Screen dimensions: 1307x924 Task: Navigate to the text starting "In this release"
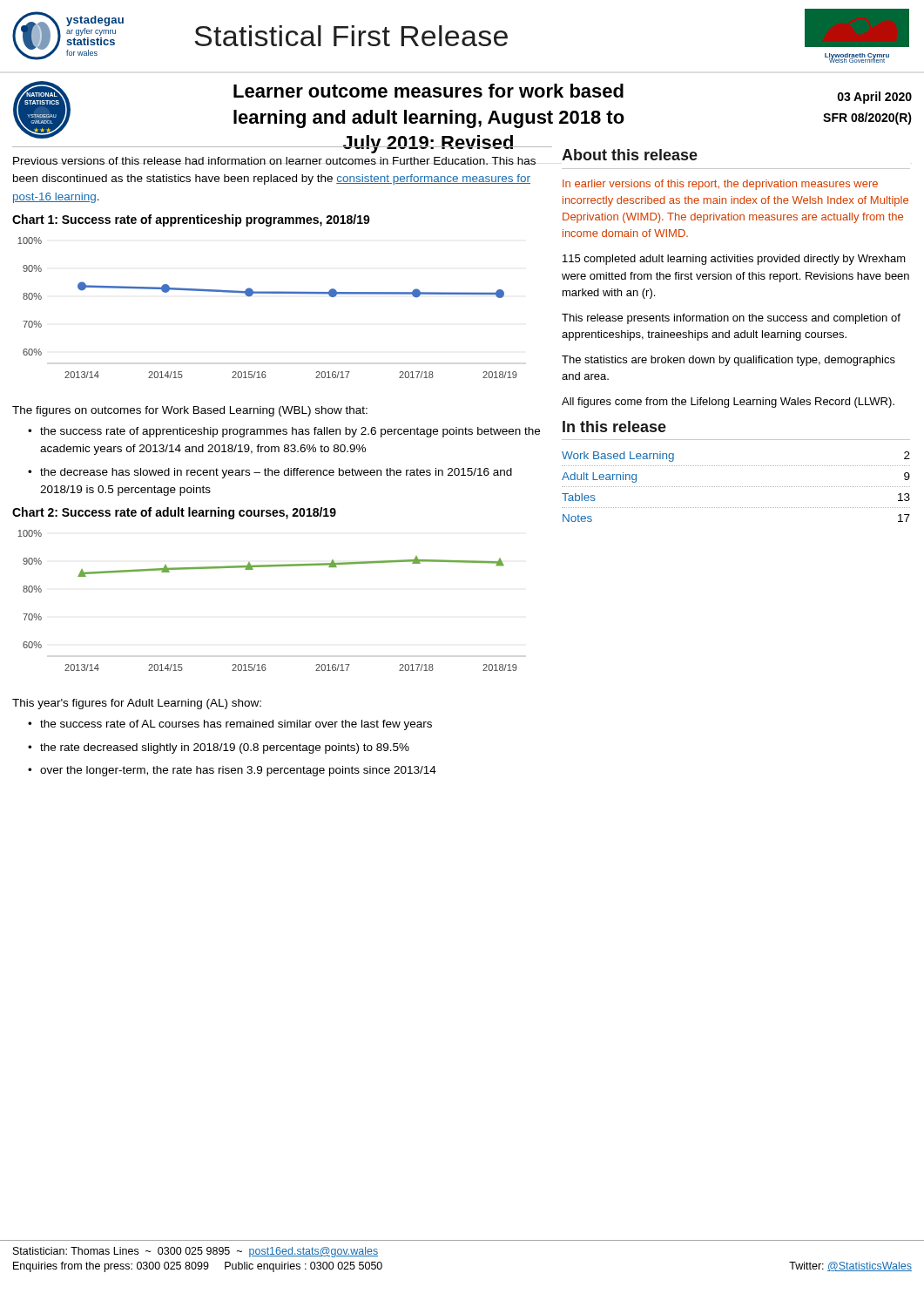[614, 427]
